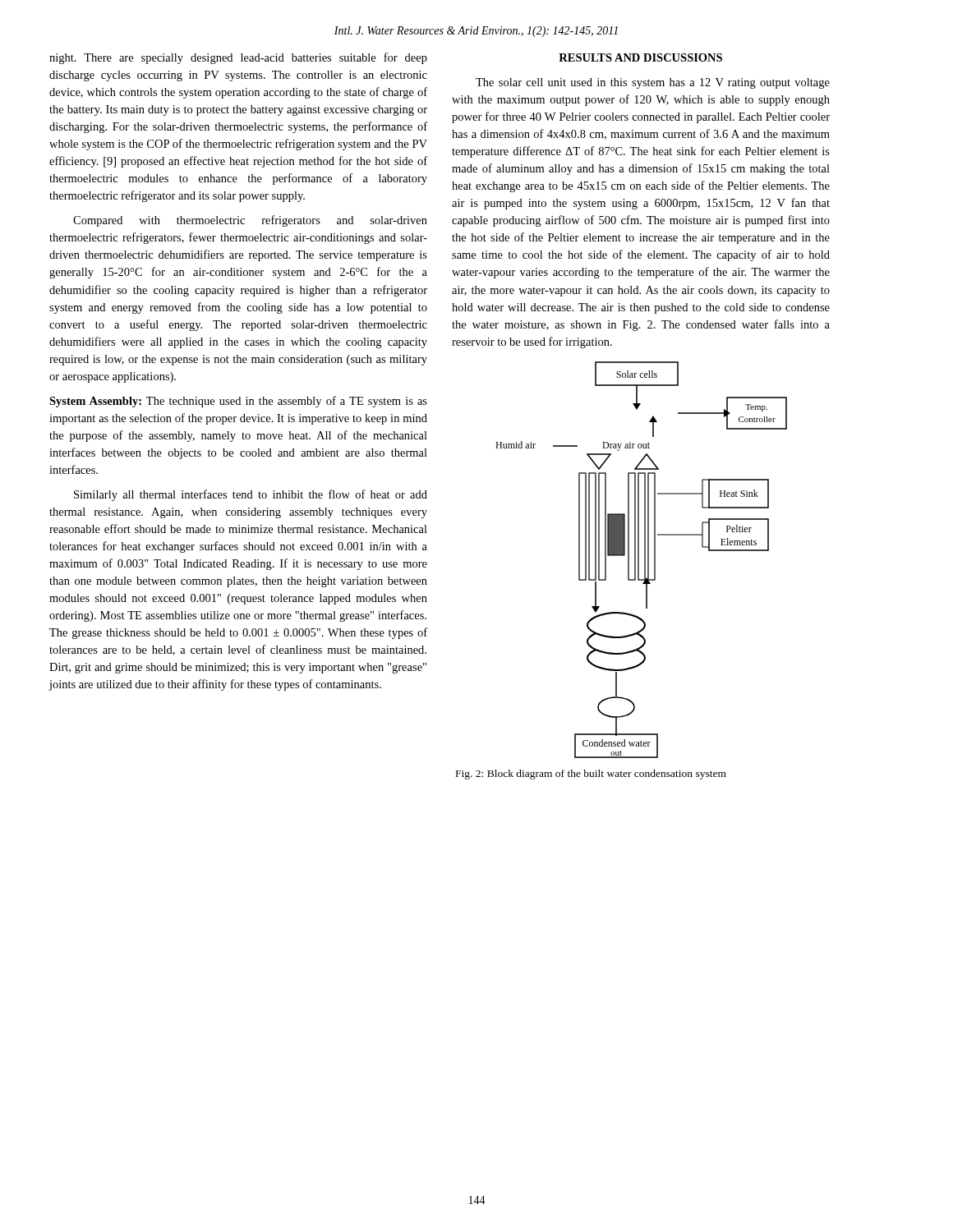The width and height of the screenshot is (953, 1232).
Task: Select the section header that says "RESULTS AND DISCUSSIONS"
Action: pyautogui.click(x=641, y=58)
